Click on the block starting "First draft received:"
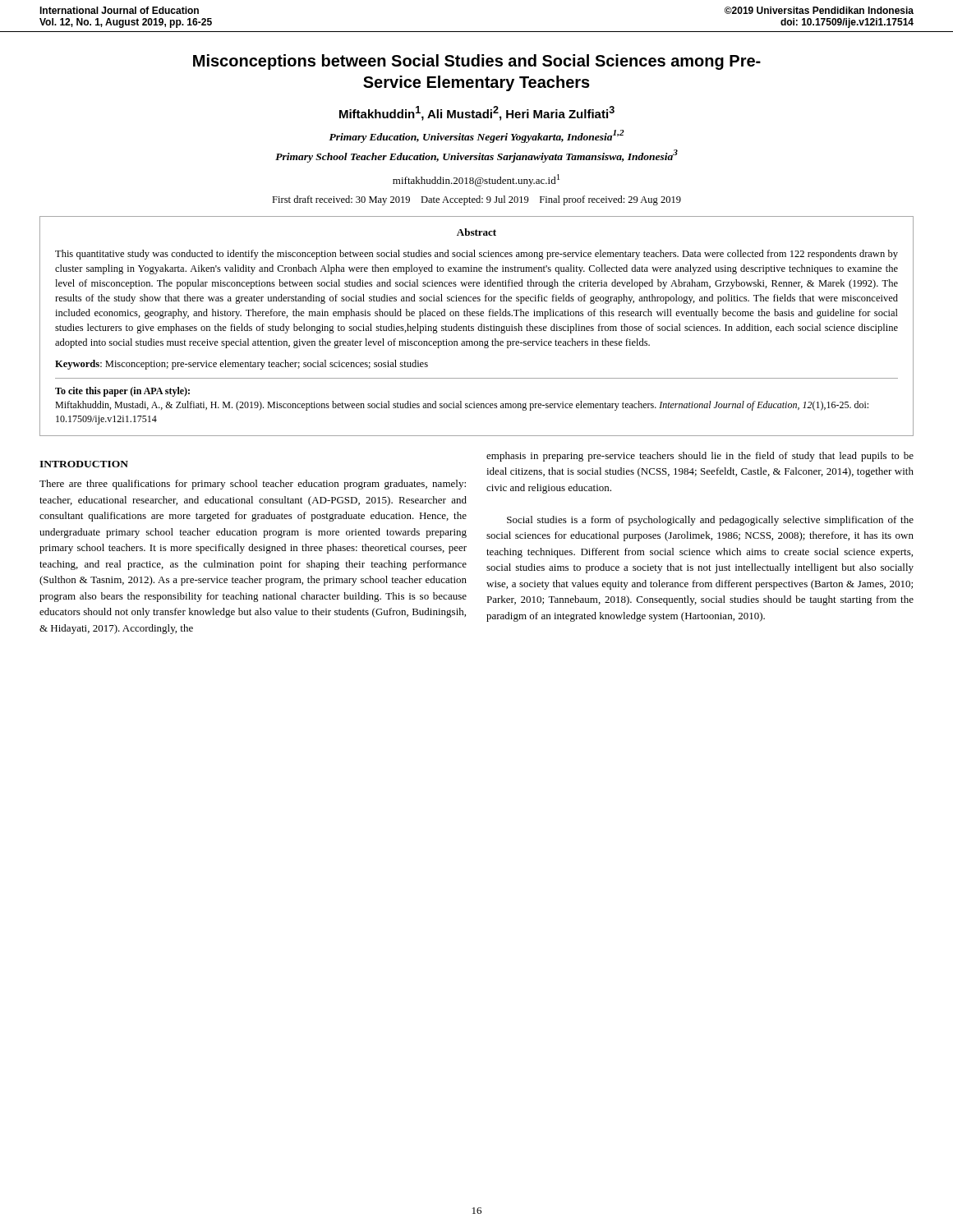Image resolution: width=953 pixels, height=1232 pixels. click(476, 199)
